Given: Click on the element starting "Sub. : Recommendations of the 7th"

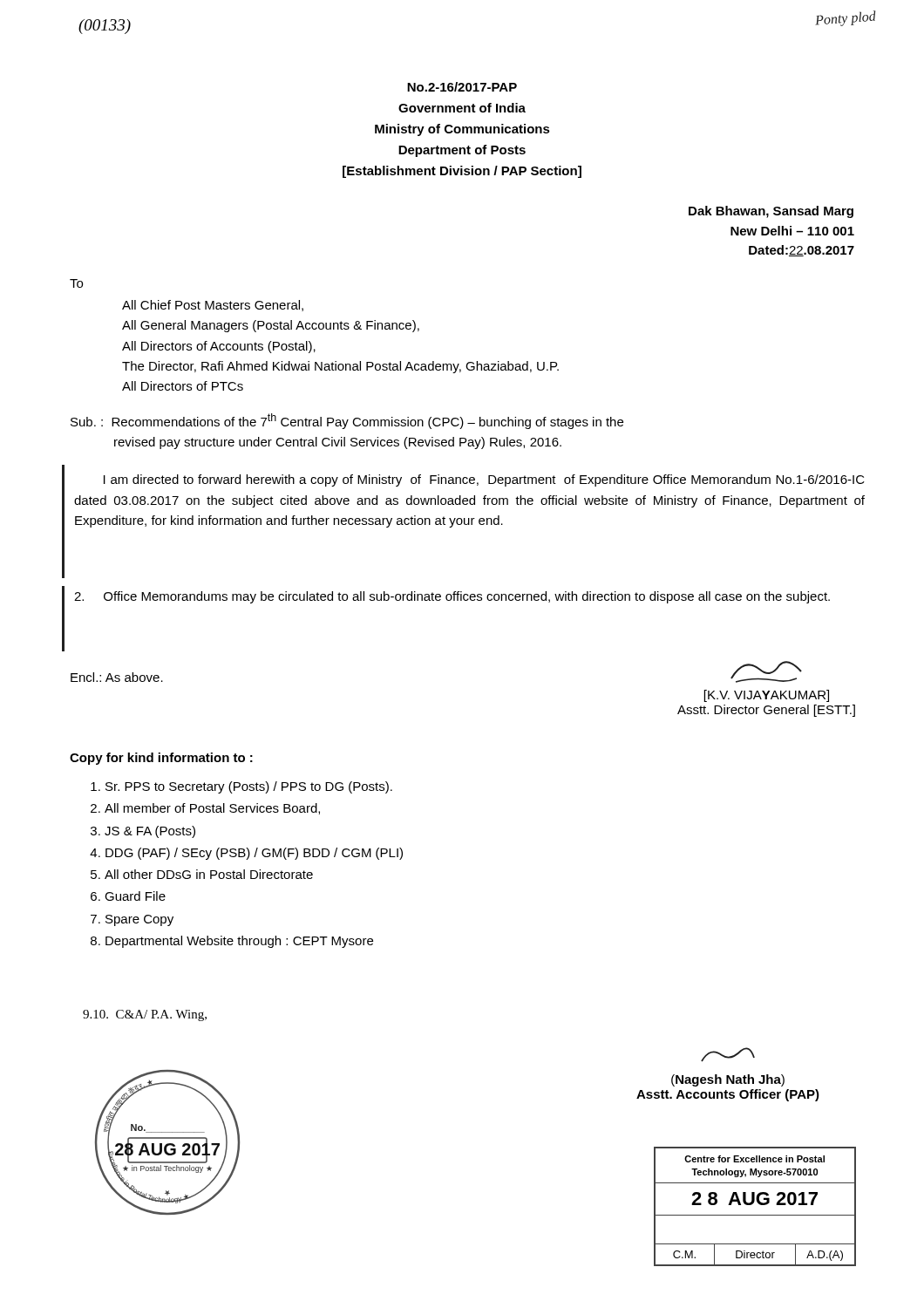Looking at the screenshot, I should [347, 430].
